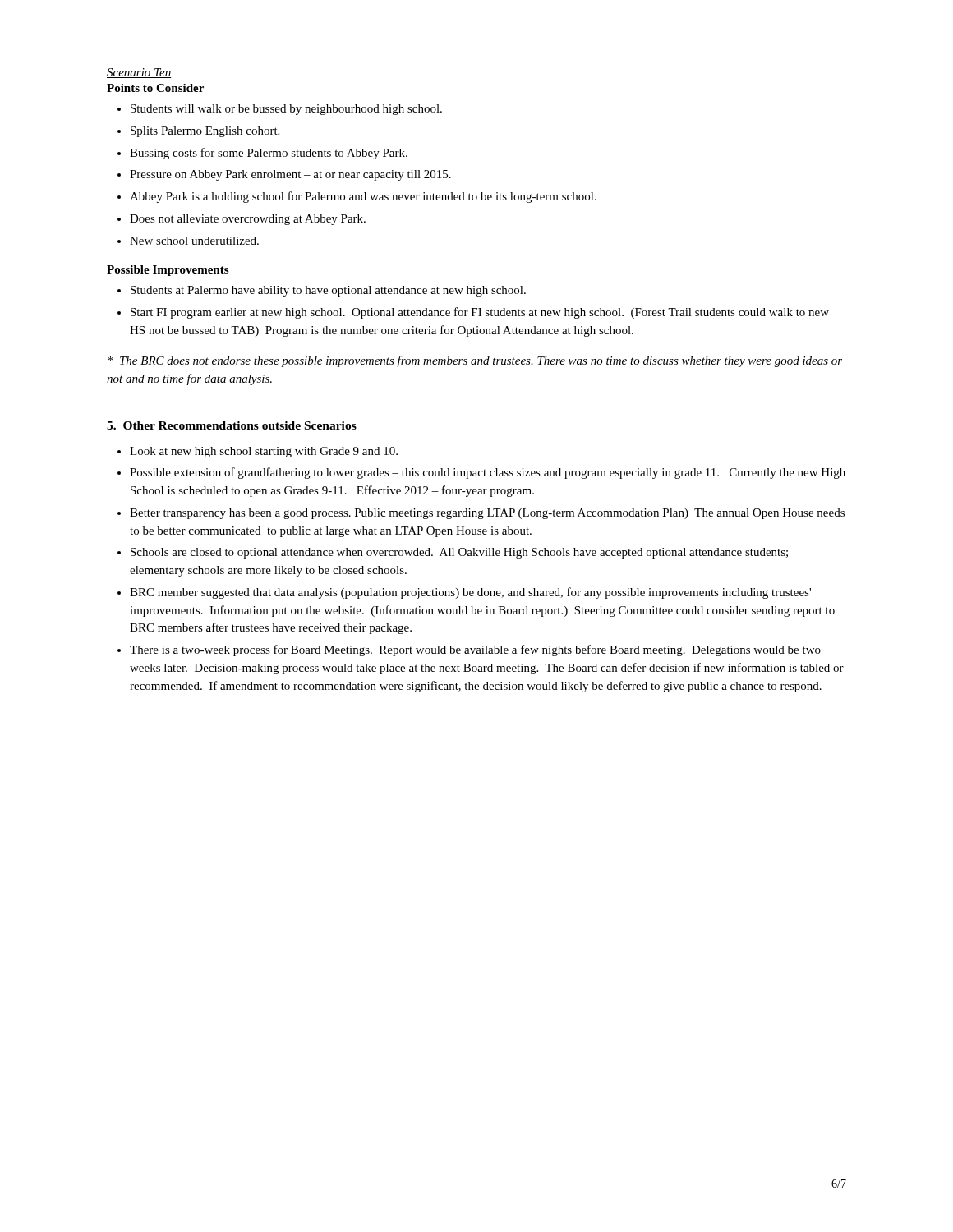
Task: Select the title with the text "Scenario Ten"
Action: point(139,72)
